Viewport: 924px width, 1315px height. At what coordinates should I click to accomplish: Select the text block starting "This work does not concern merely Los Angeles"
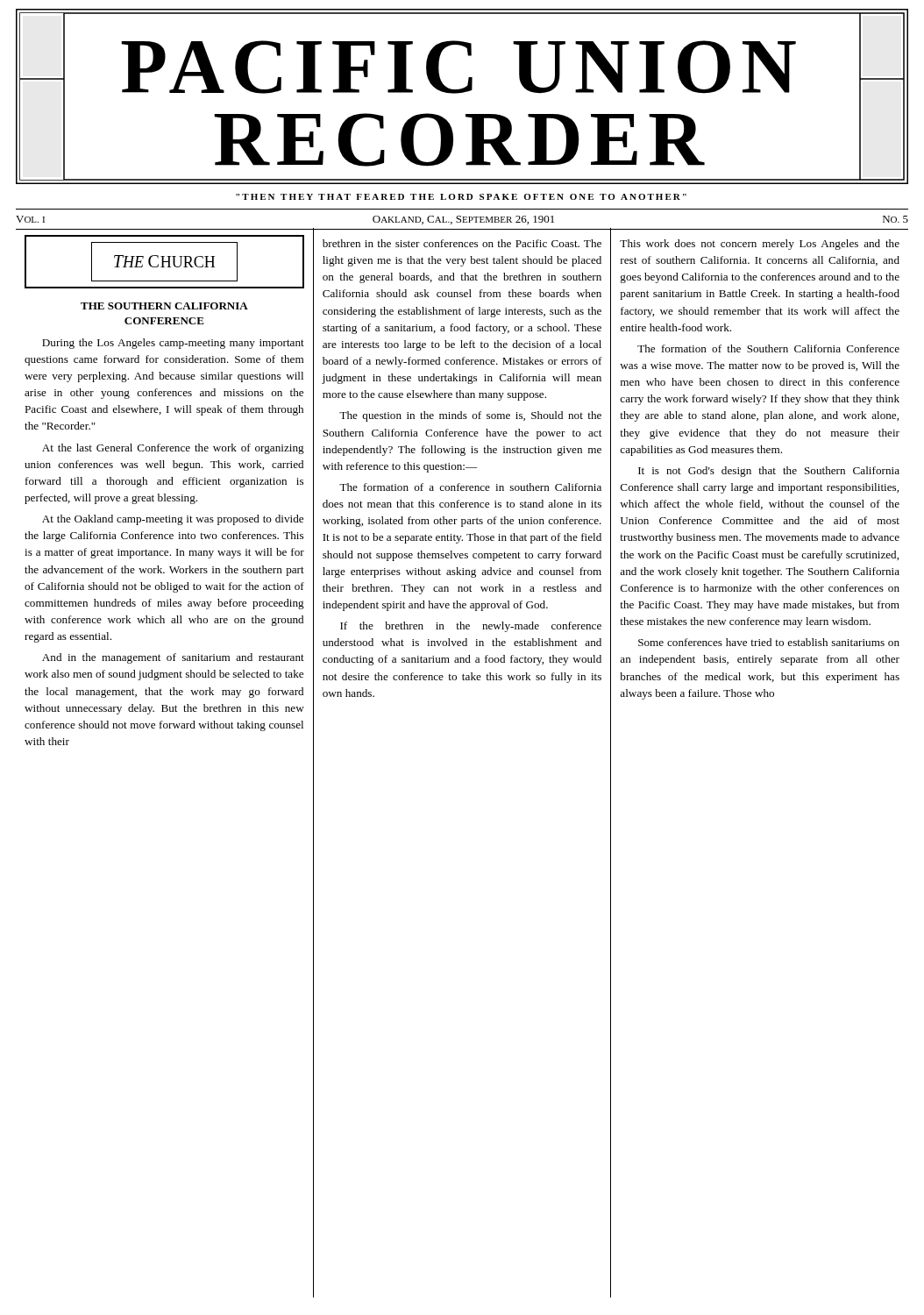point(760,468)
